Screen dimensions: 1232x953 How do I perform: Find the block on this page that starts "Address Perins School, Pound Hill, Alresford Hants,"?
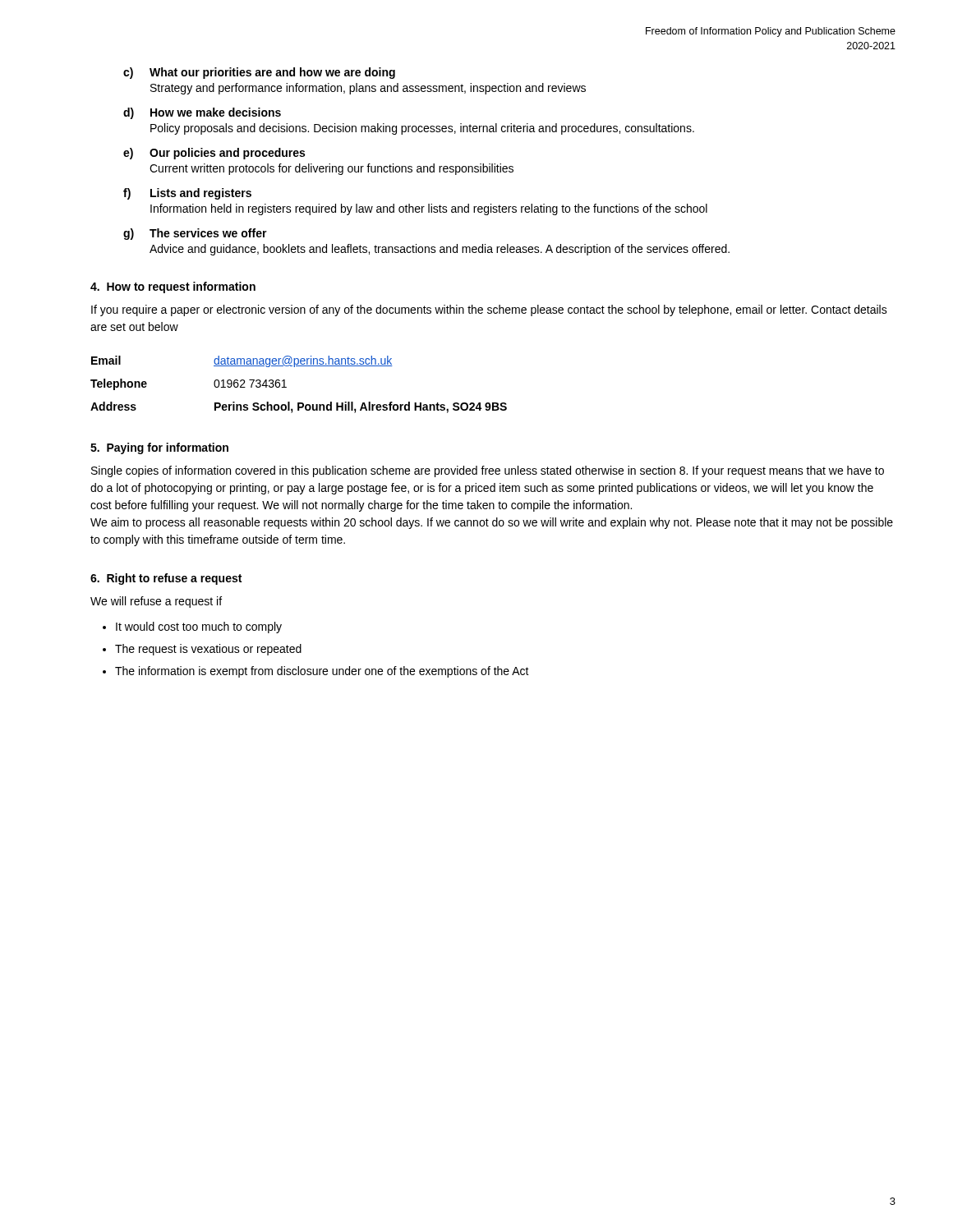pos(493,407)
